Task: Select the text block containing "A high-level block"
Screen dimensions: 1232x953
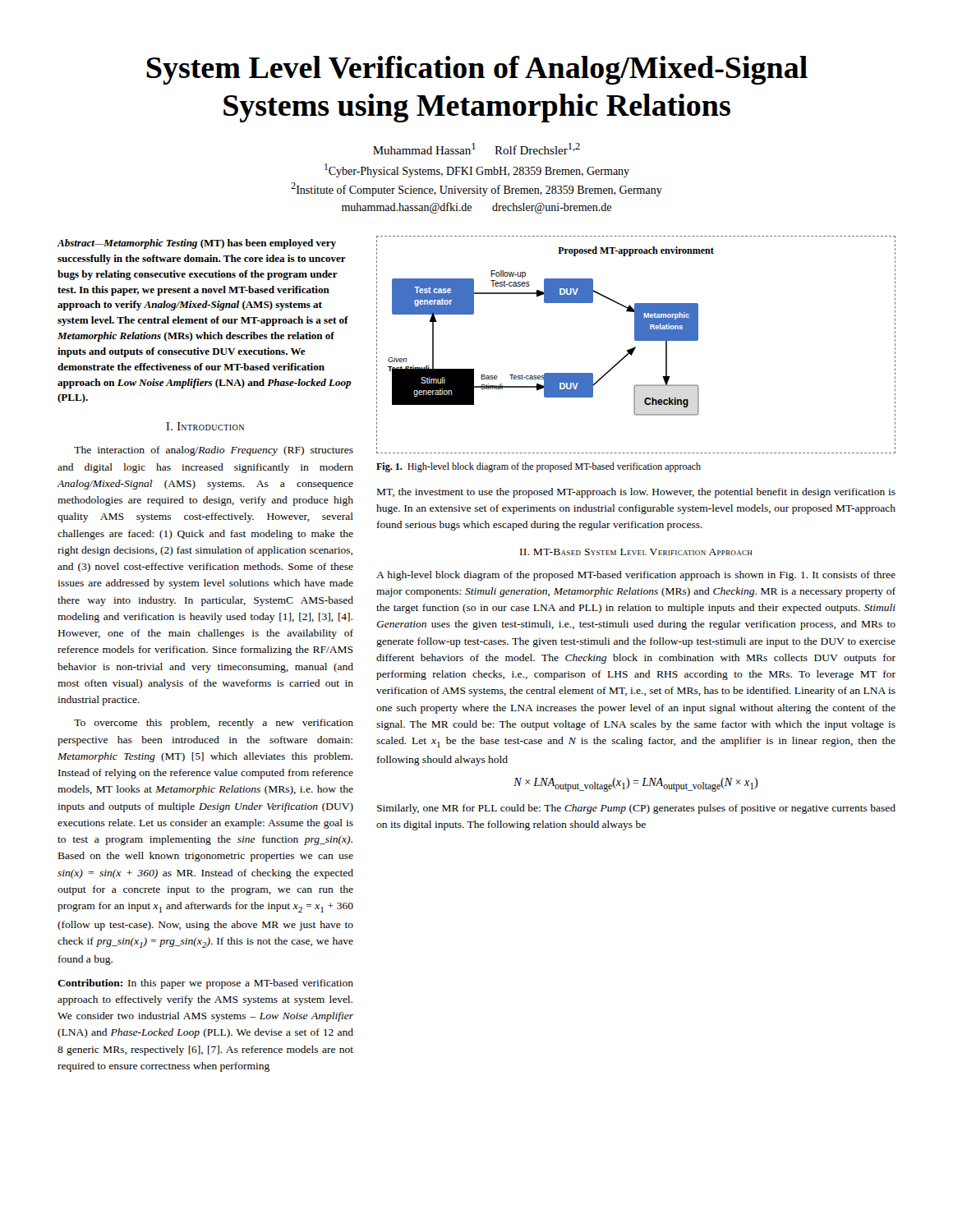Action: [x=636, y=667]
